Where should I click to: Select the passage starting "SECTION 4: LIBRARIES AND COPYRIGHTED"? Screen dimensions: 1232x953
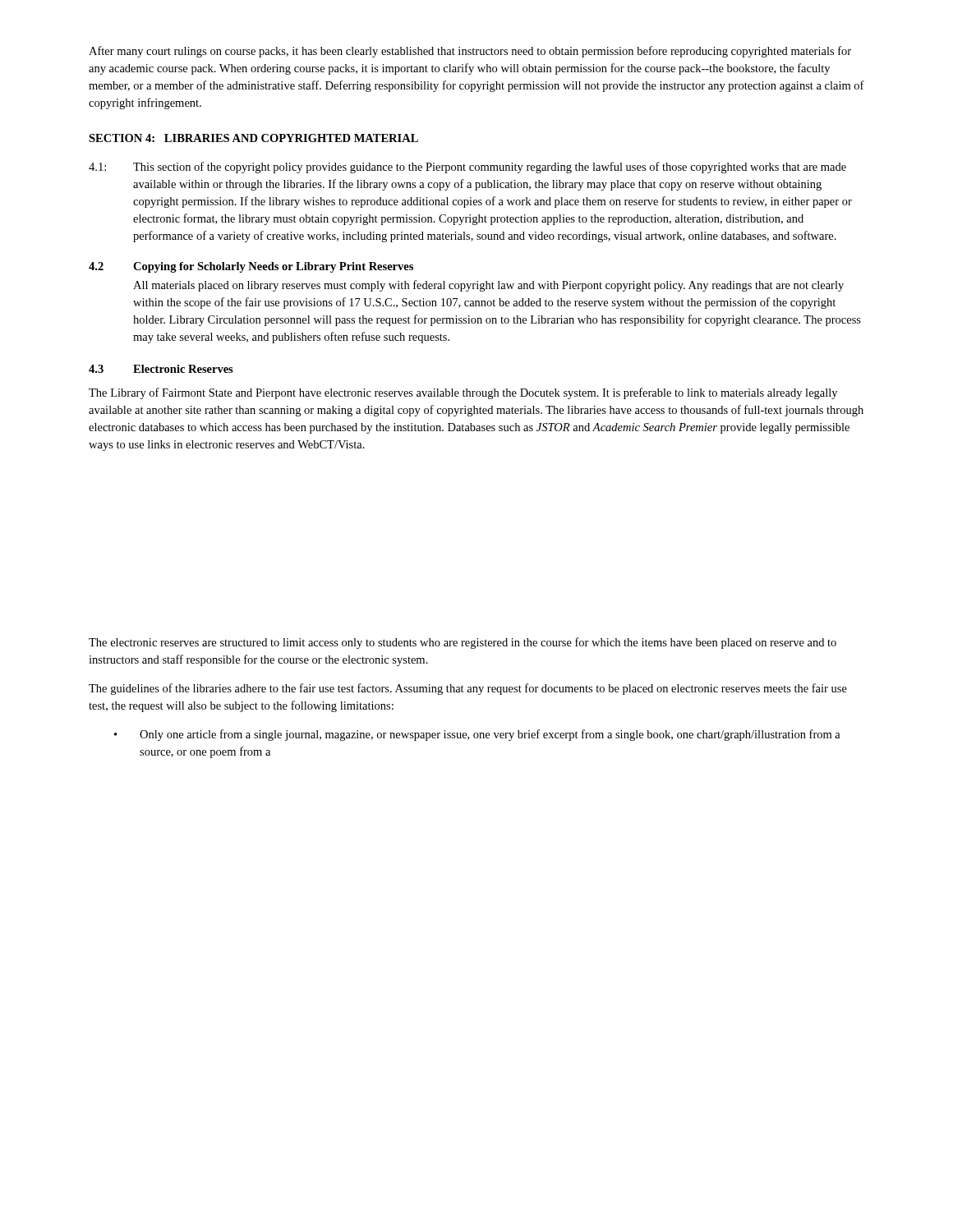[254, 138]
